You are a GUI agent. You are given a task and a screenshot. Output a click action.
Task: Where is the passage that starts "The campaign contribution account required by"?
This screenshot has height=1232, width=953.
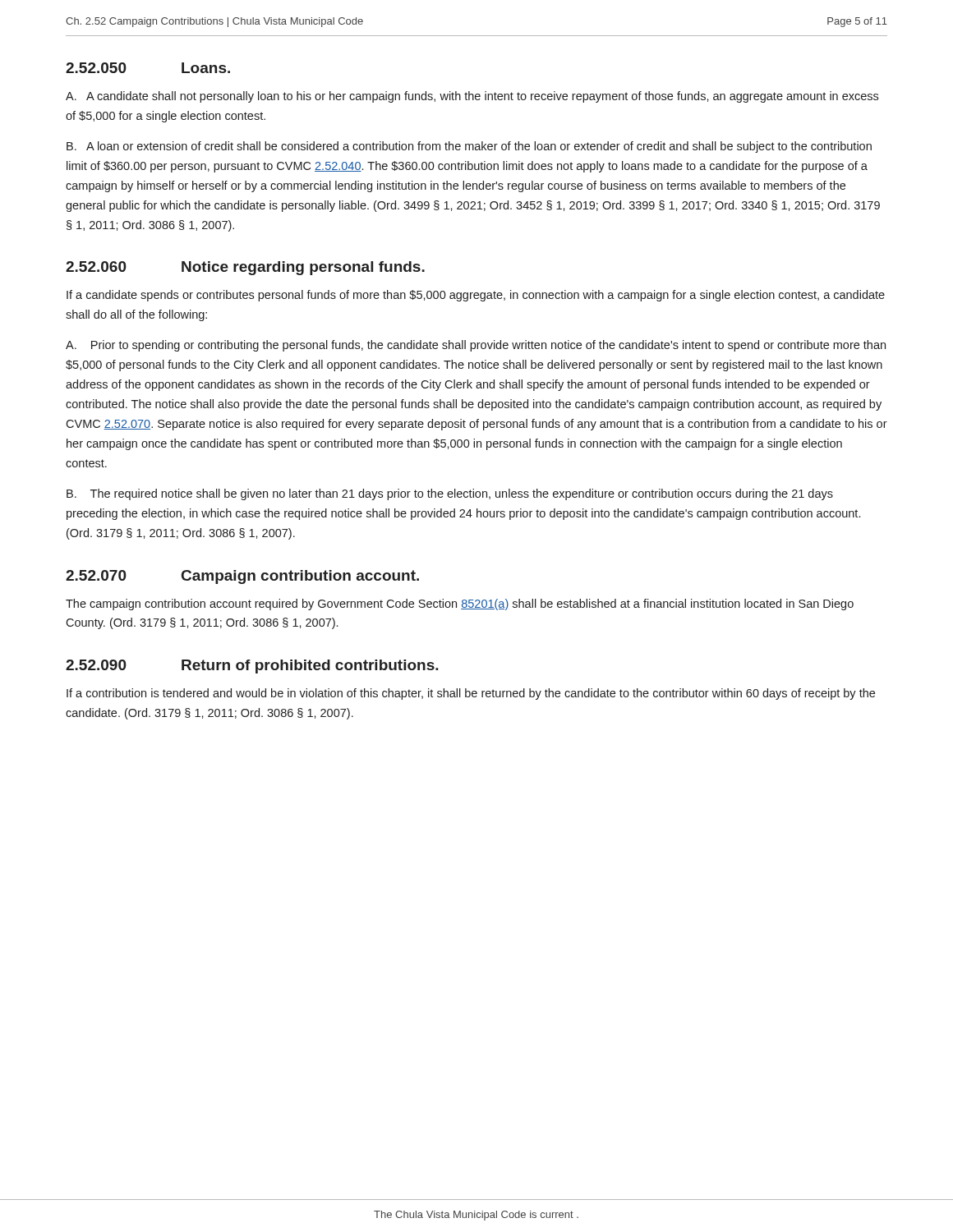460,613
